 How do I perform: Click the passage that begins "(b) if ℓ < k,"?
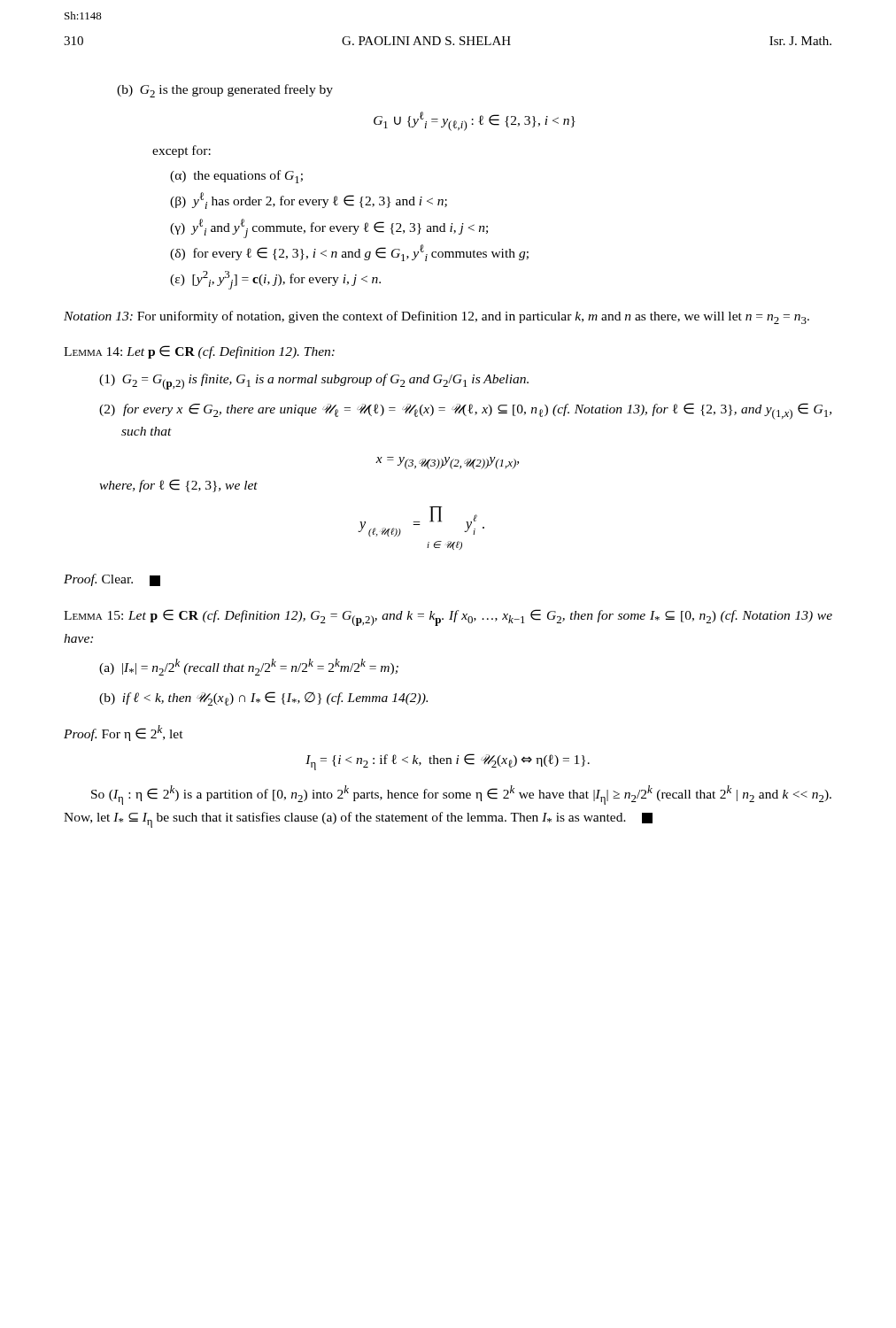pyautogui.click(x=264, y=699)
